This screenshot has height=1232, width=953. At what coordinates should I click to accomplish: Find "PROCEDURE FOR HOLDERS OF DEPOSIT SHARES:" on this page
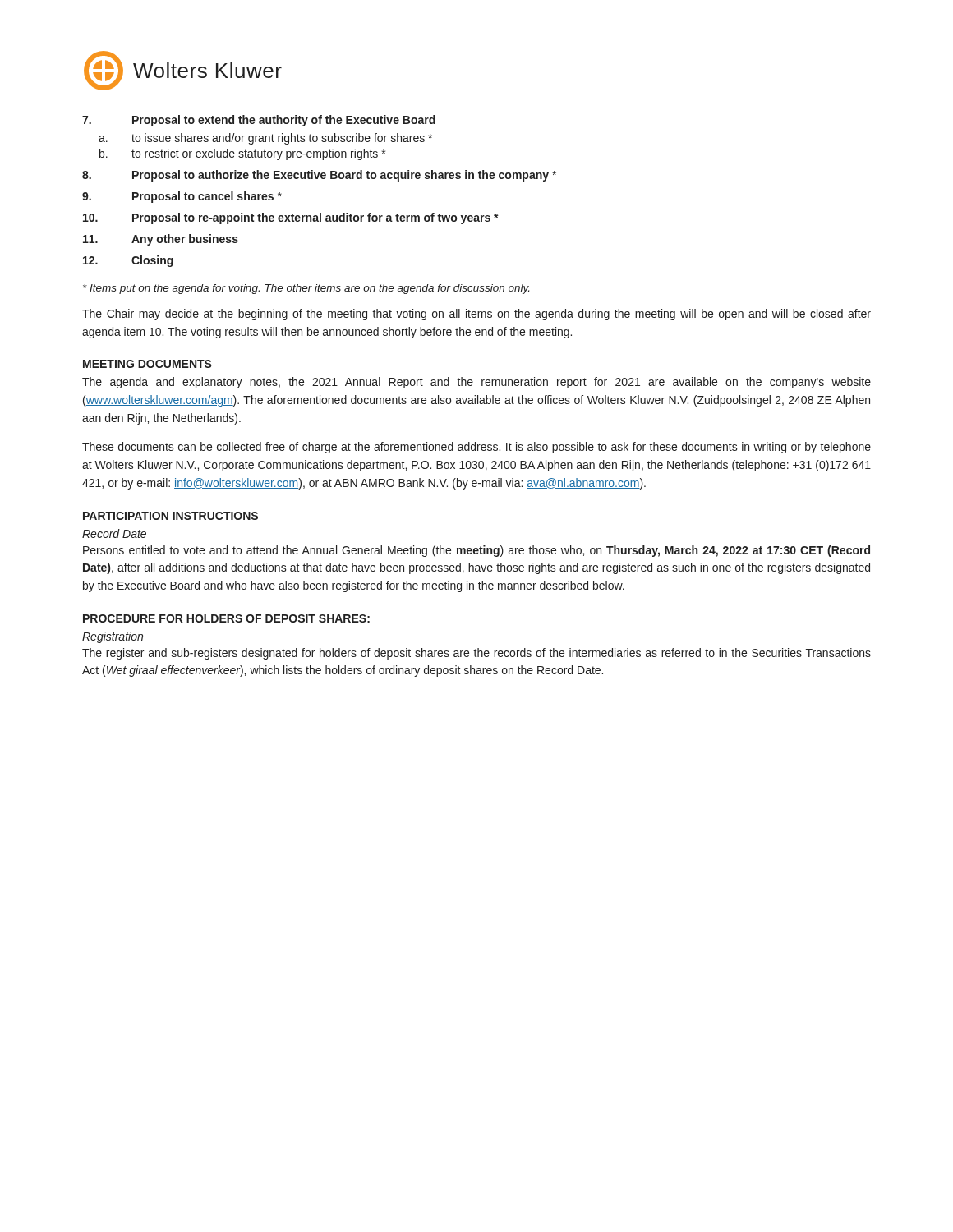click(x=226, y=618)
